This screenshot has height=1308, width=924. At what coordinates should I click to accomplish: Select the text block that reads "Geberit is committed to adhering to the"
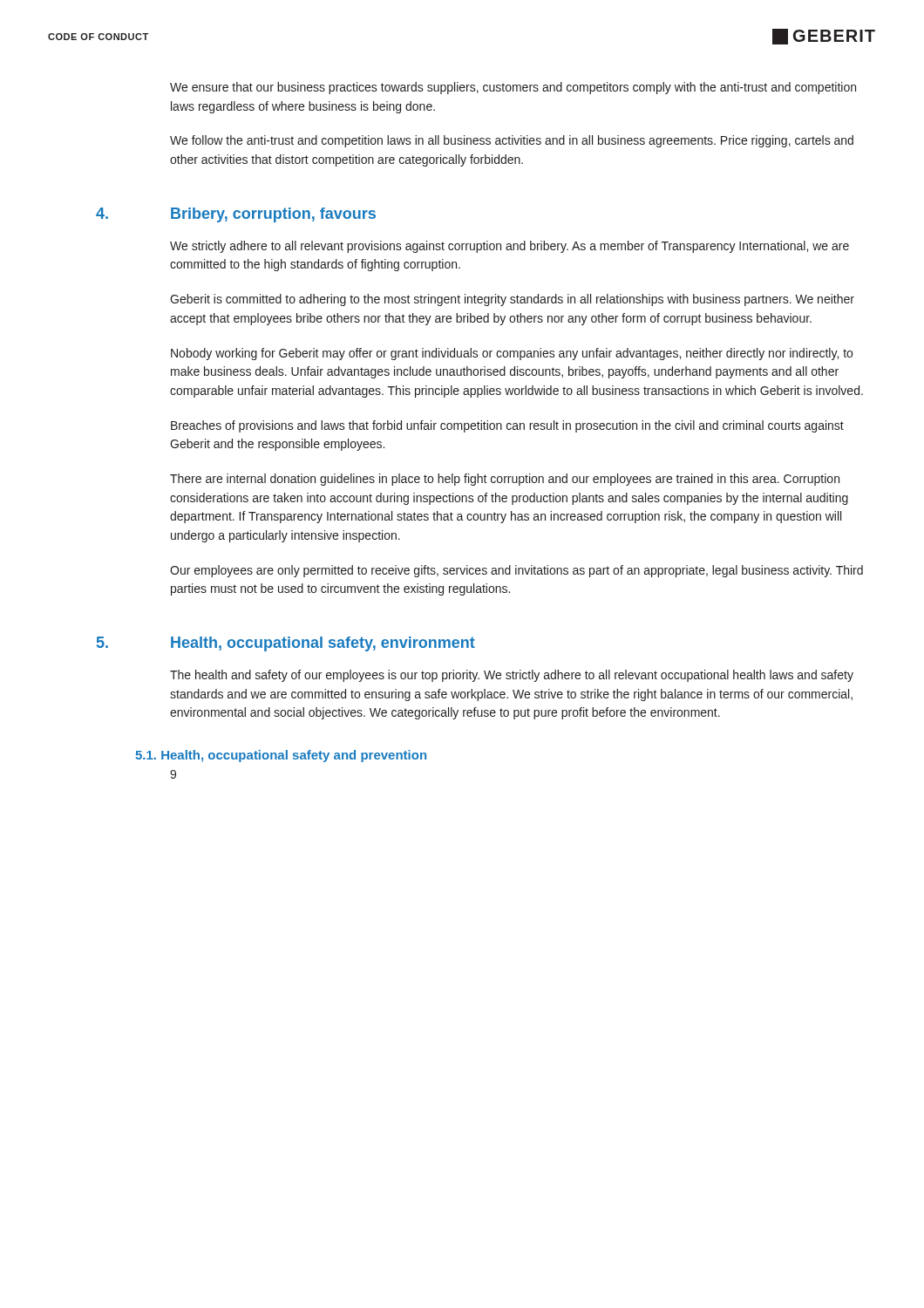512,309
